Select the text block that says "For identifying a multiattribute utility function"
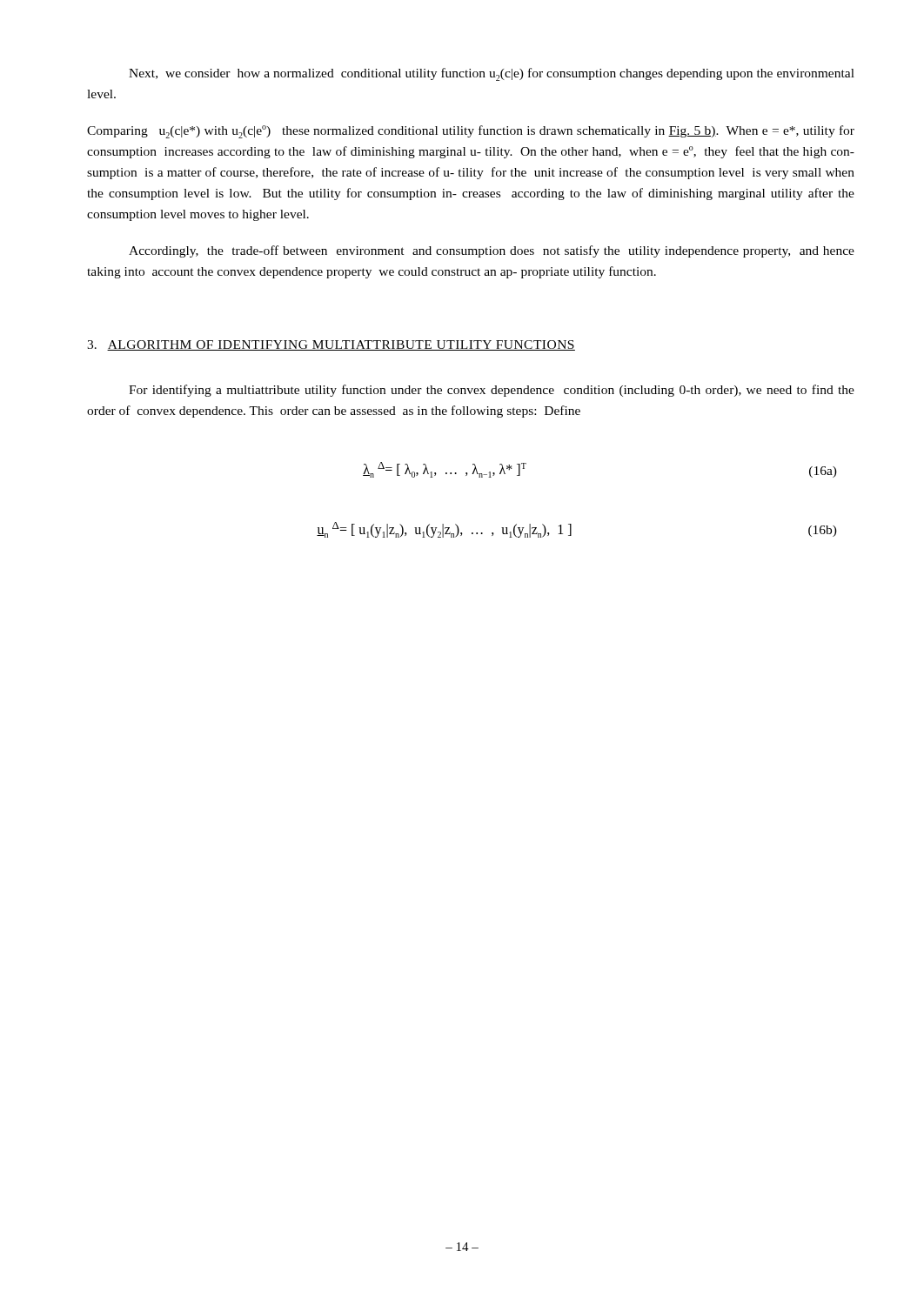This screenshot has height=1305, width=924. (x=471, y=400)
